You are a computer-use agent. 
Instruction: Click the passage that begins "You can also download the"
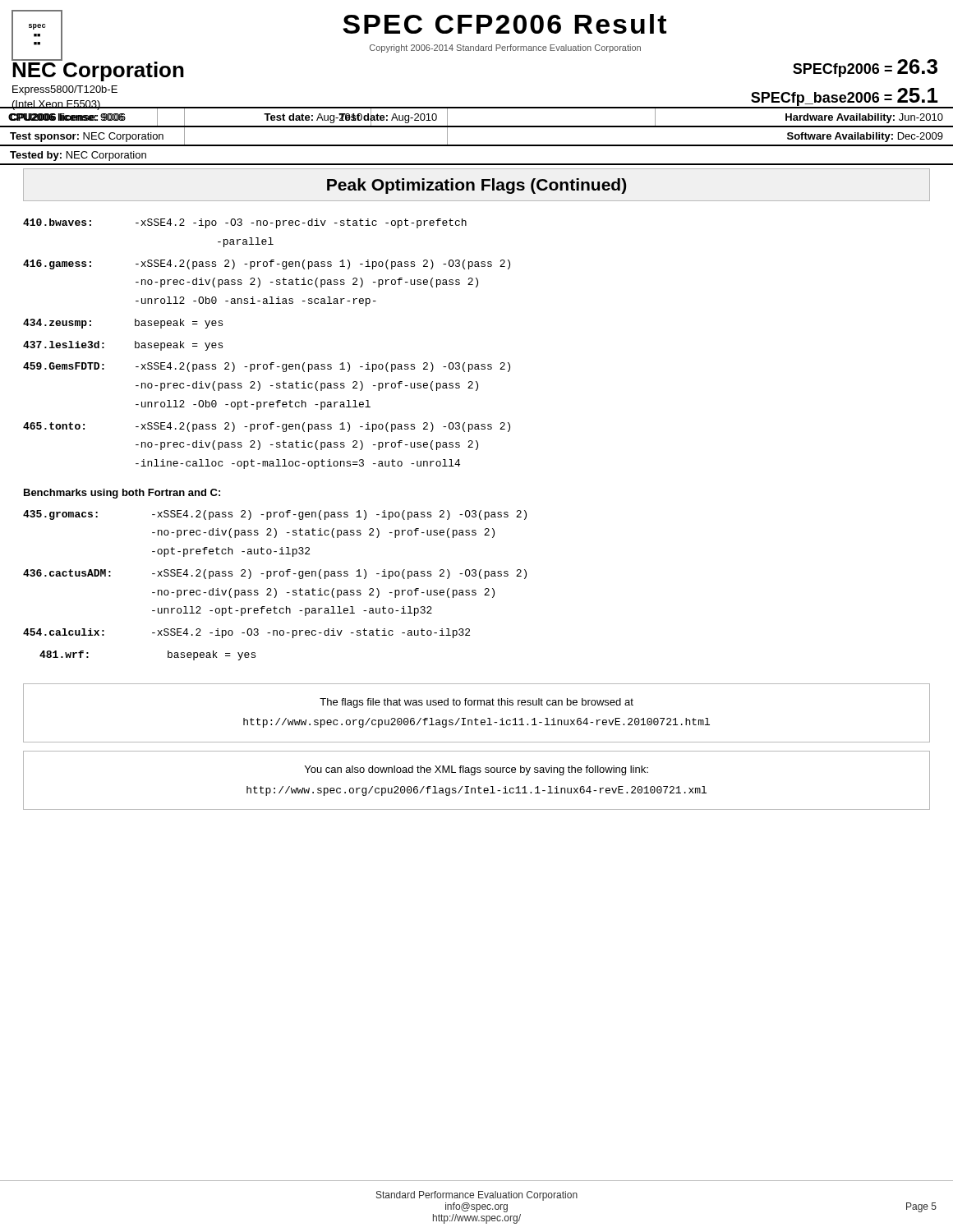click(x=476, y=780)
